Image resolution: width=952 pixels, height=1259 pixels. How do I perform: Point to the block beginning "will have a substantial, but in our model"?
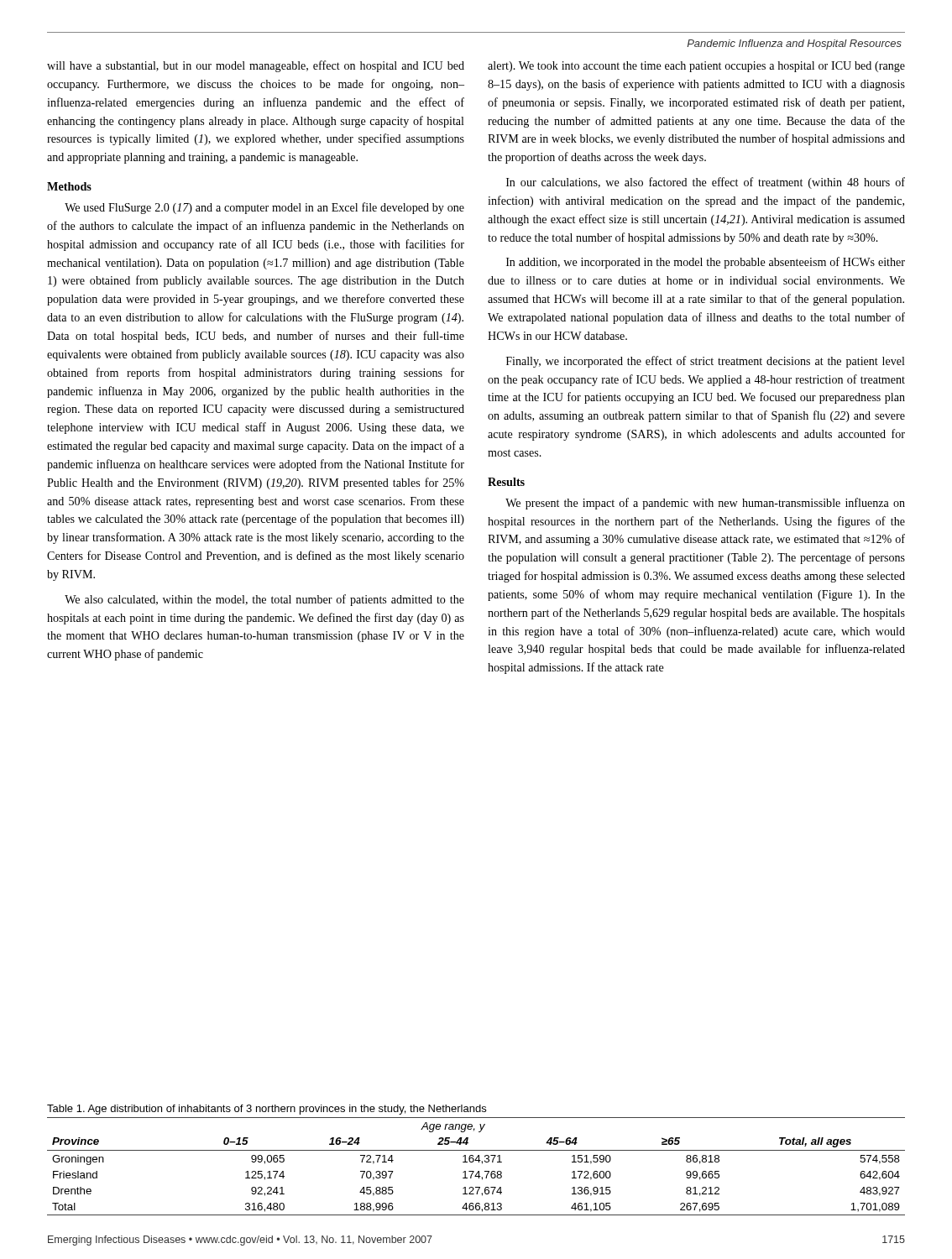pos(256,112)
